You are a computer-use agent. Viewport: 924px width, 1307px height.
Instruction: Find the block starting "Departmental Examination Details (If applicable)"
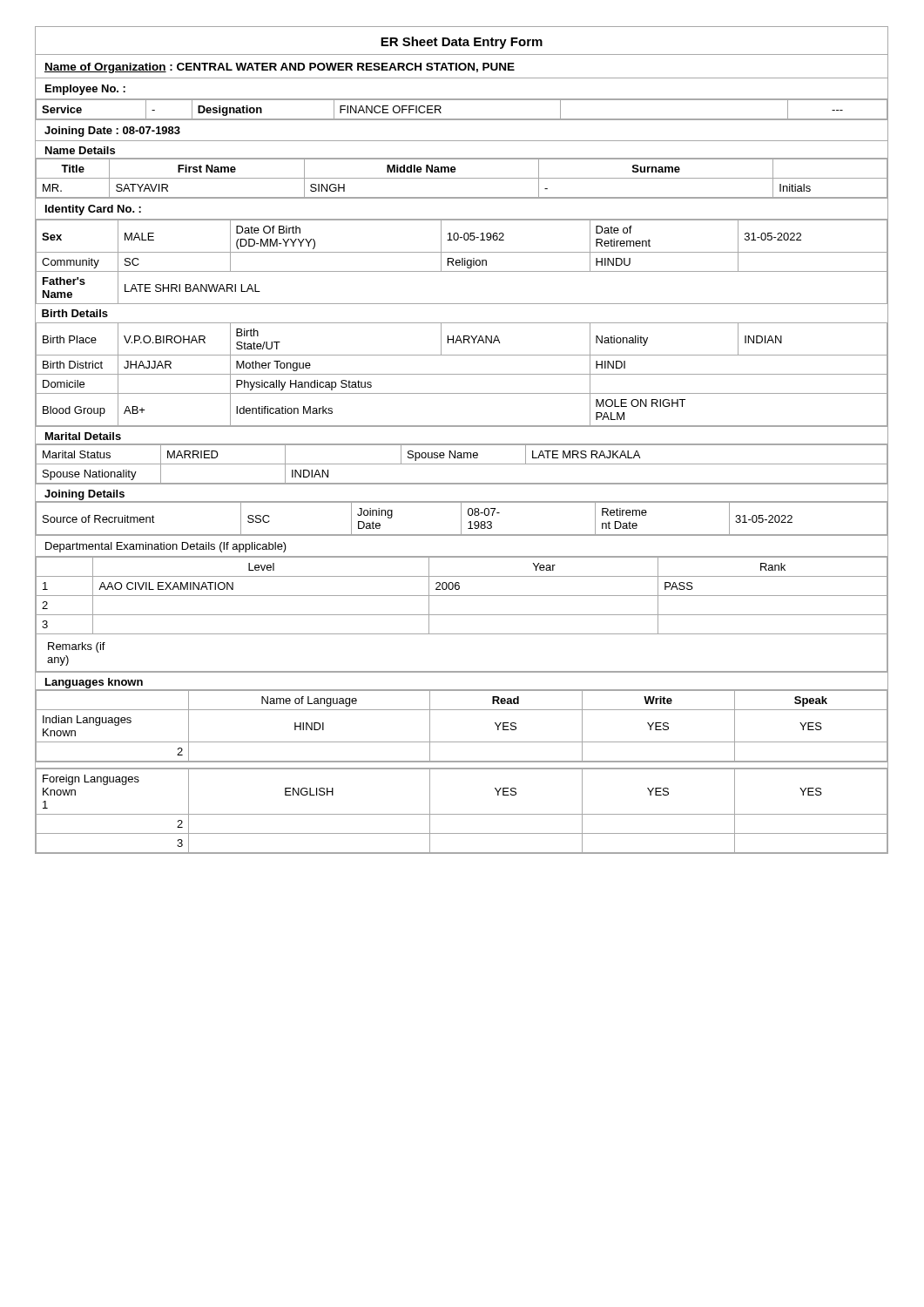coord(166,546)
